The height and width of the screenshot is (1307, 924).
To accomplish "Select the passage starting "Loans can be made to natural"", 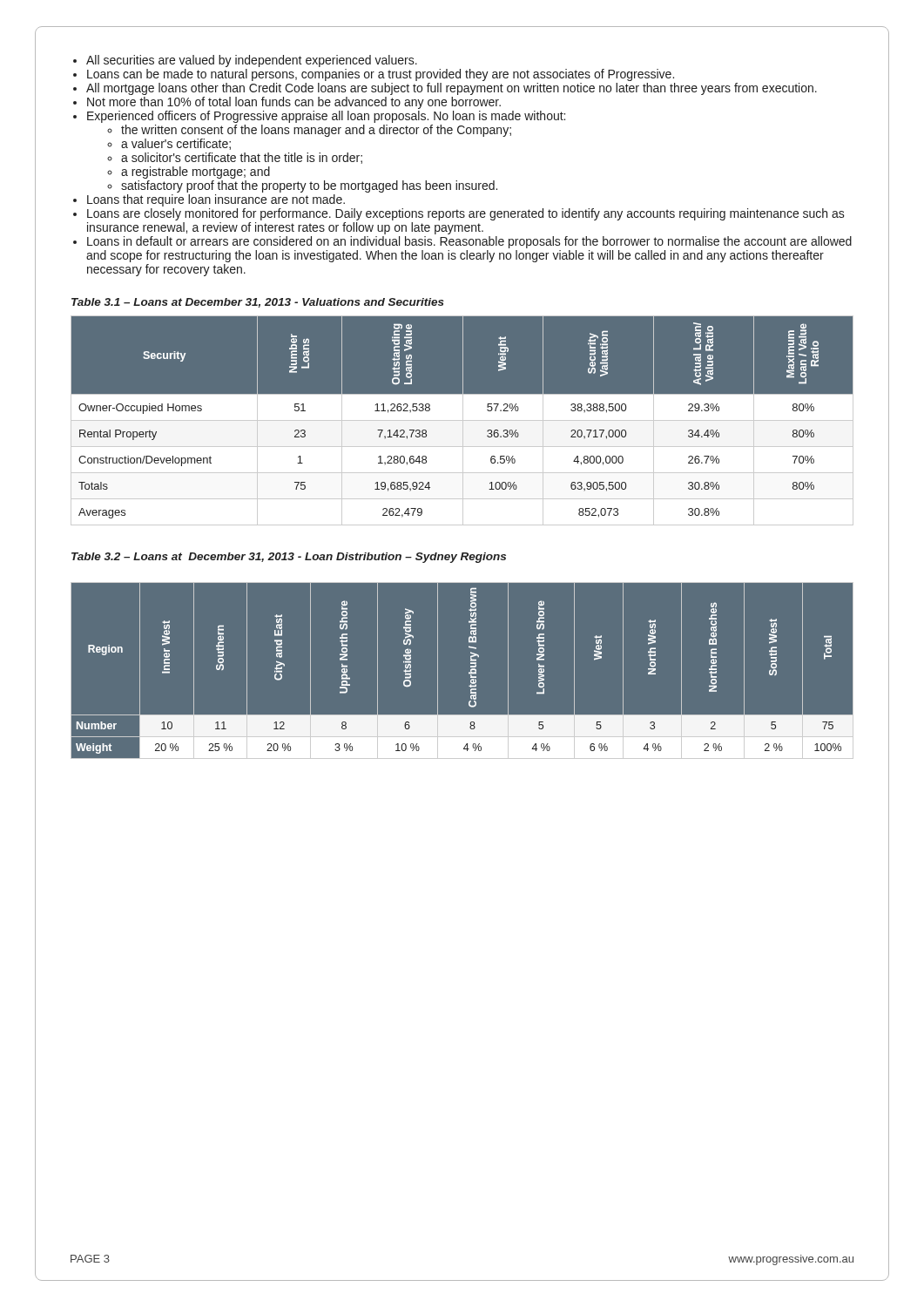I will point(470,74).
